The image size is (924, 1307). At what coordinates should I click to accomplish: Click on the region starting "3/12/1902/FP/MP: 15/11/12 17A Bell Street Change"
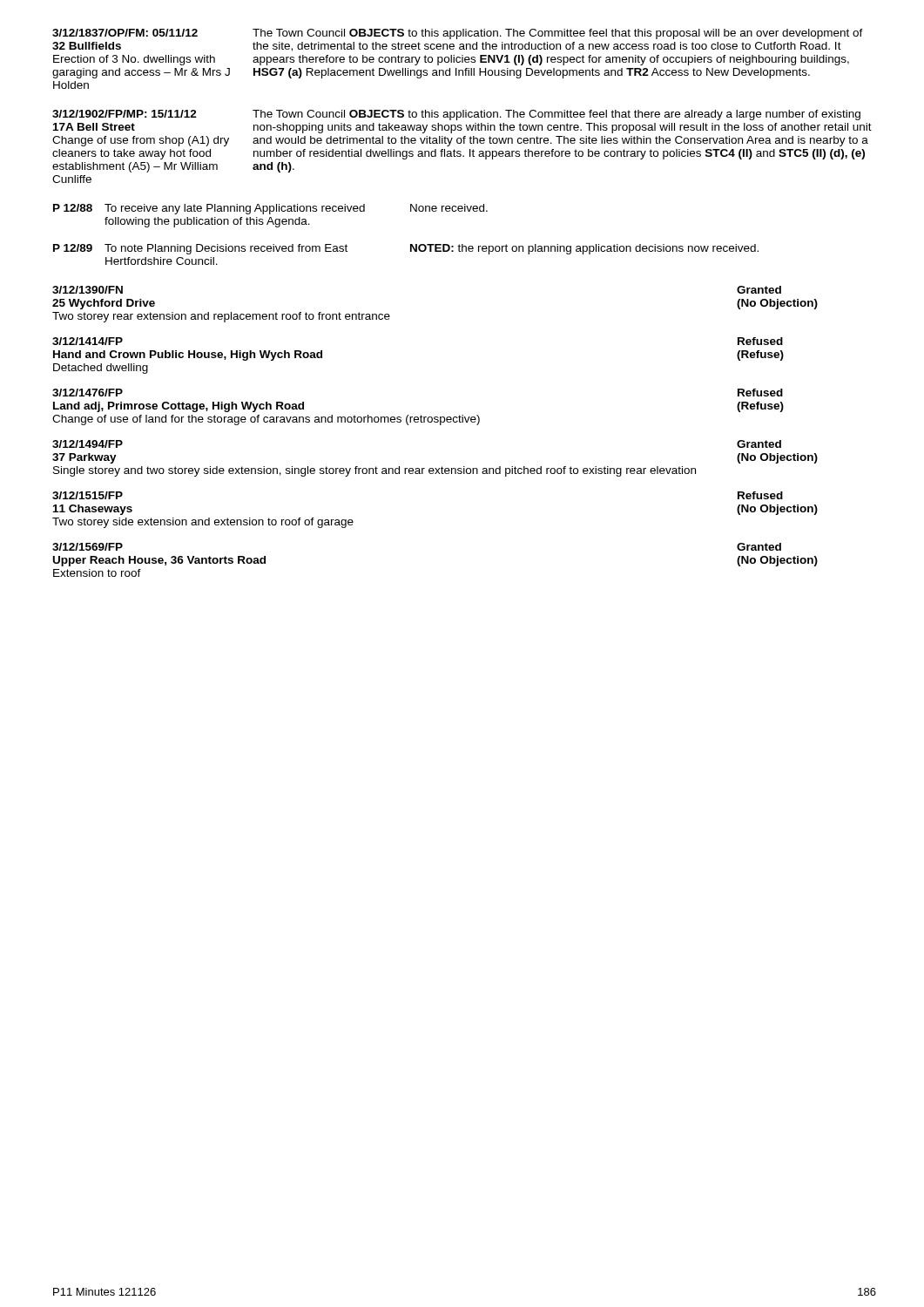coord(464,146)
